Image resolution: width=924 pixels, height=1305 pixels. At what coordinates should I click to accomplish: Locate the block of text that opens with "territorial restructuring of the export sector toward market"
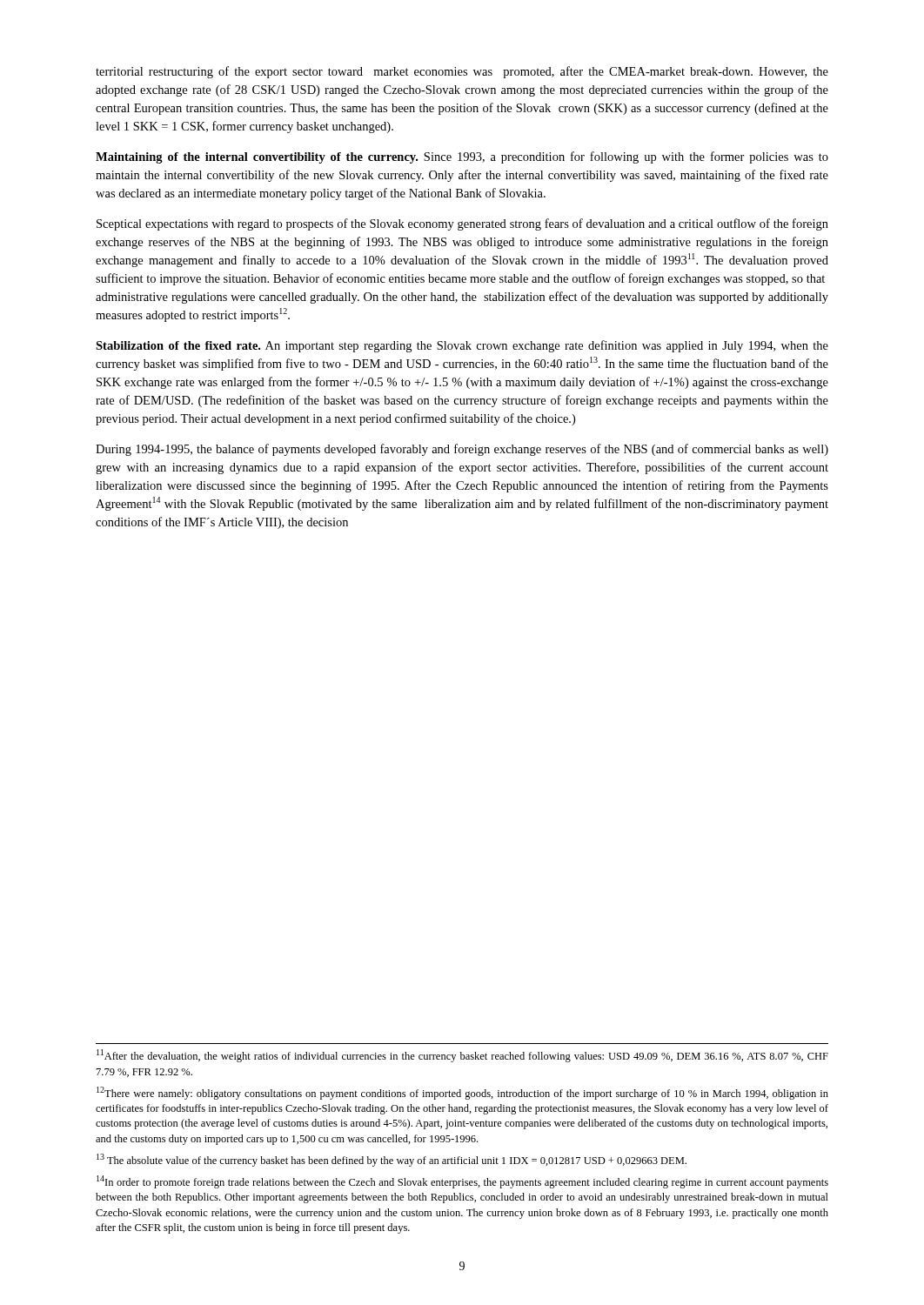462,99
